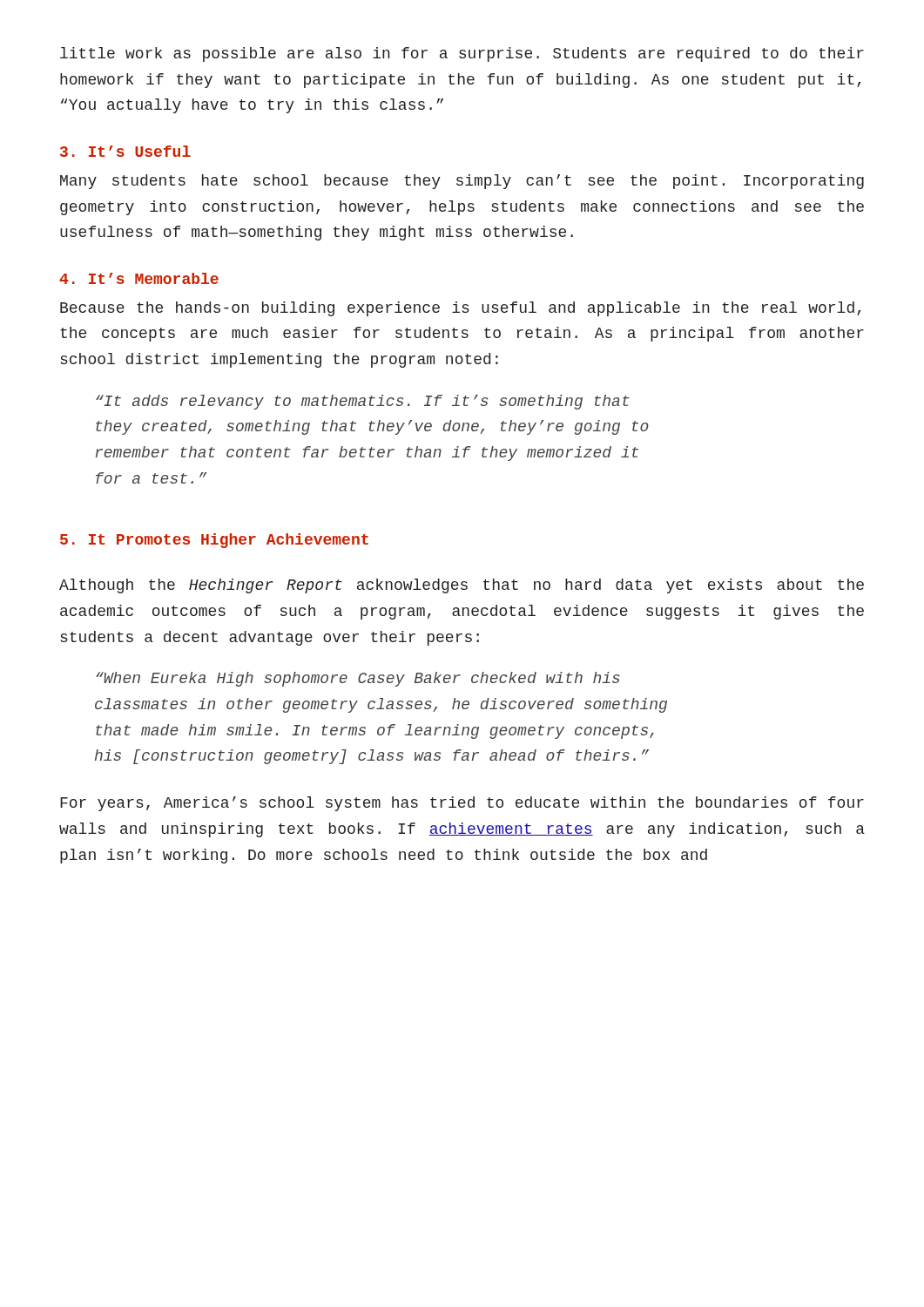This screenshot has width=924, height=1307.
Task: Locate the text starting "little work as possible are"
Action: (462, 80)
